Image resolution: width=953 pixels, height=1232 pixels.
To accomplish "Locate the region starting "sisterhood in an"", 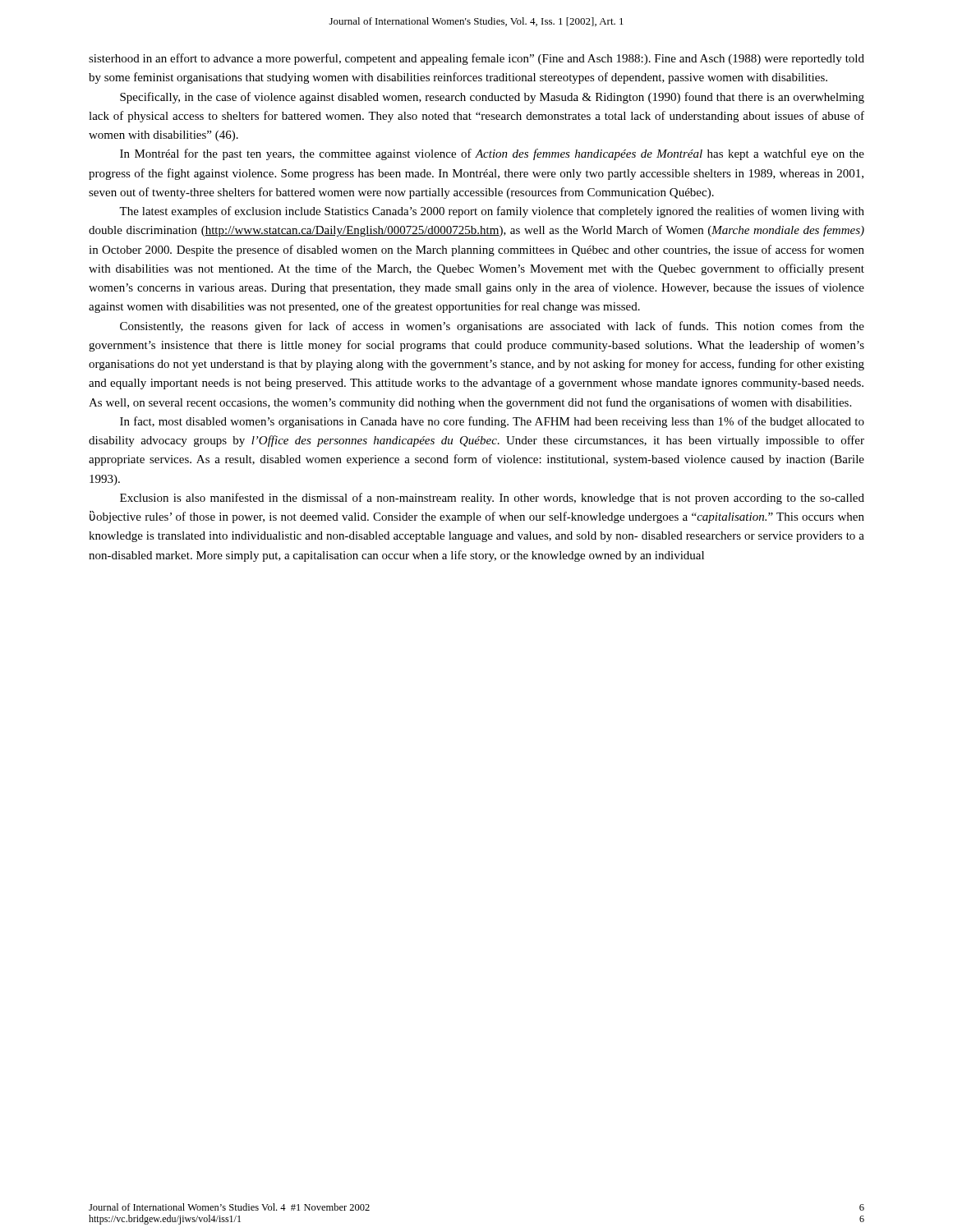I will point(476,68).
